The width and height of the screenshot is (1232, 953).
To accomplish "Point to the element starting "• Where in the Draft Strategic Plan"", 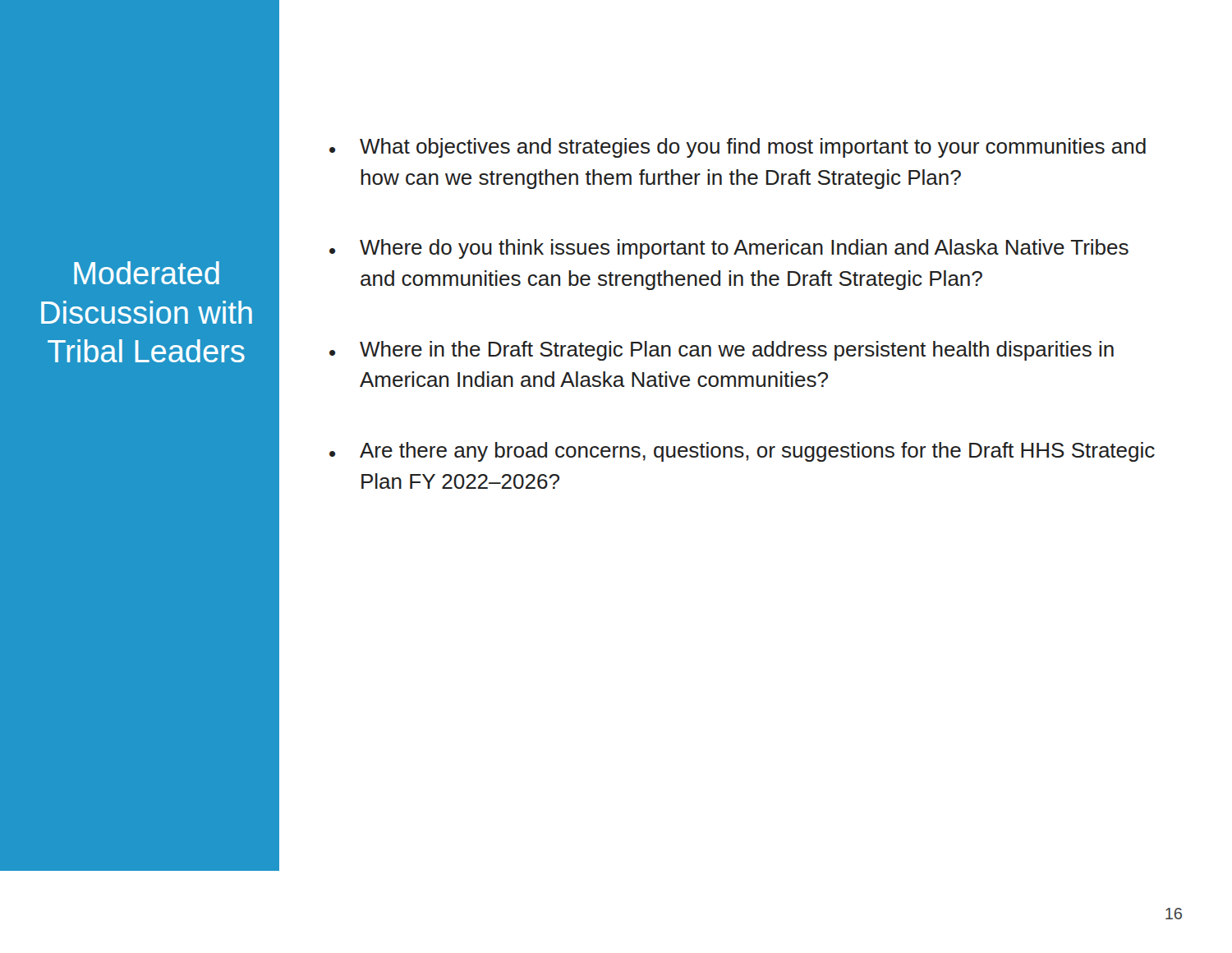I will pyautogui.click(x=747, y=365).
